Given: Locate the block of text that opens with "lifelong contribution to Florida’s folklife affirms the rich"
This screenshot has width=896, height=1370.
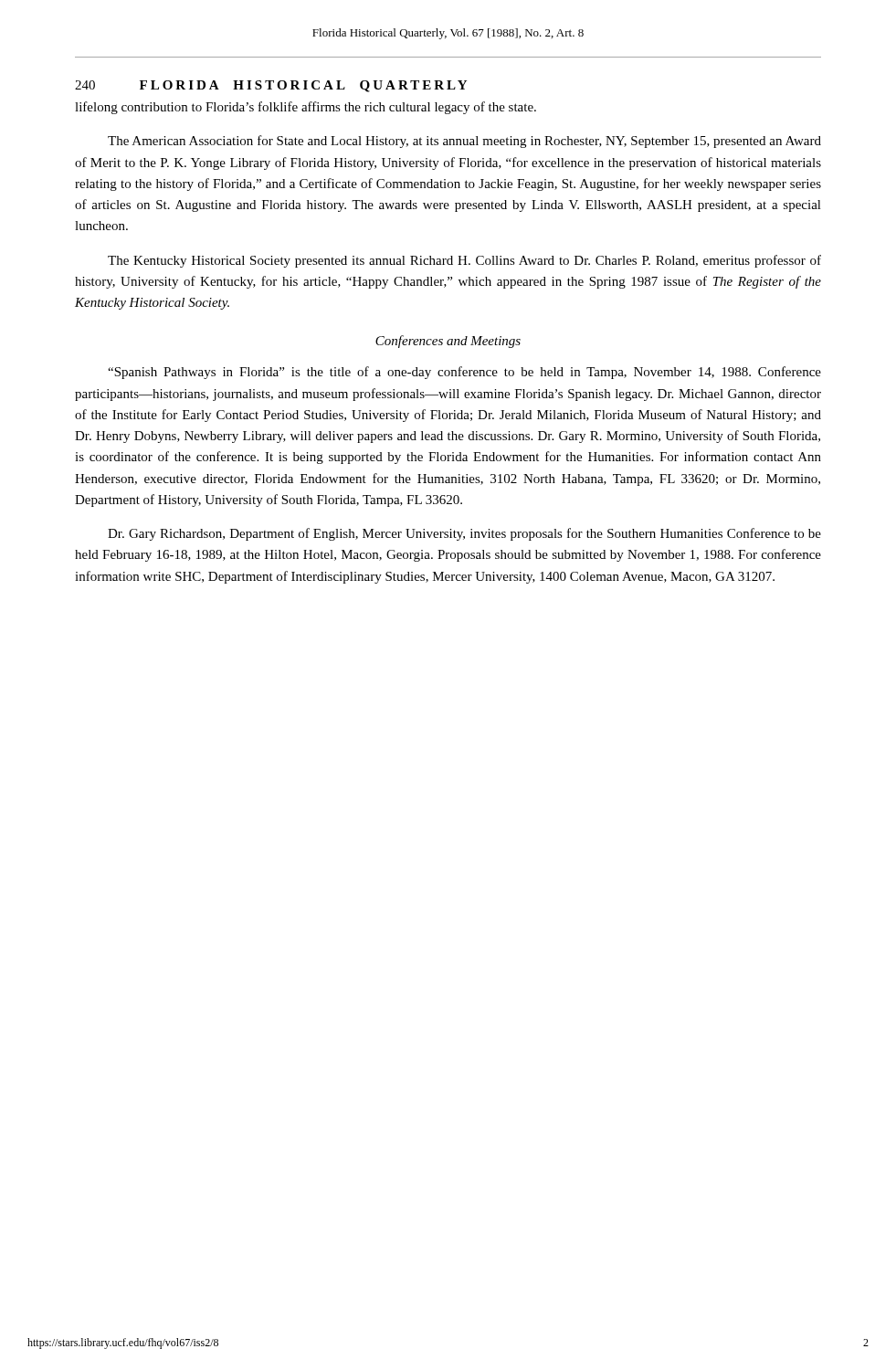Looking at the screenshot, I should pos(306,107).
